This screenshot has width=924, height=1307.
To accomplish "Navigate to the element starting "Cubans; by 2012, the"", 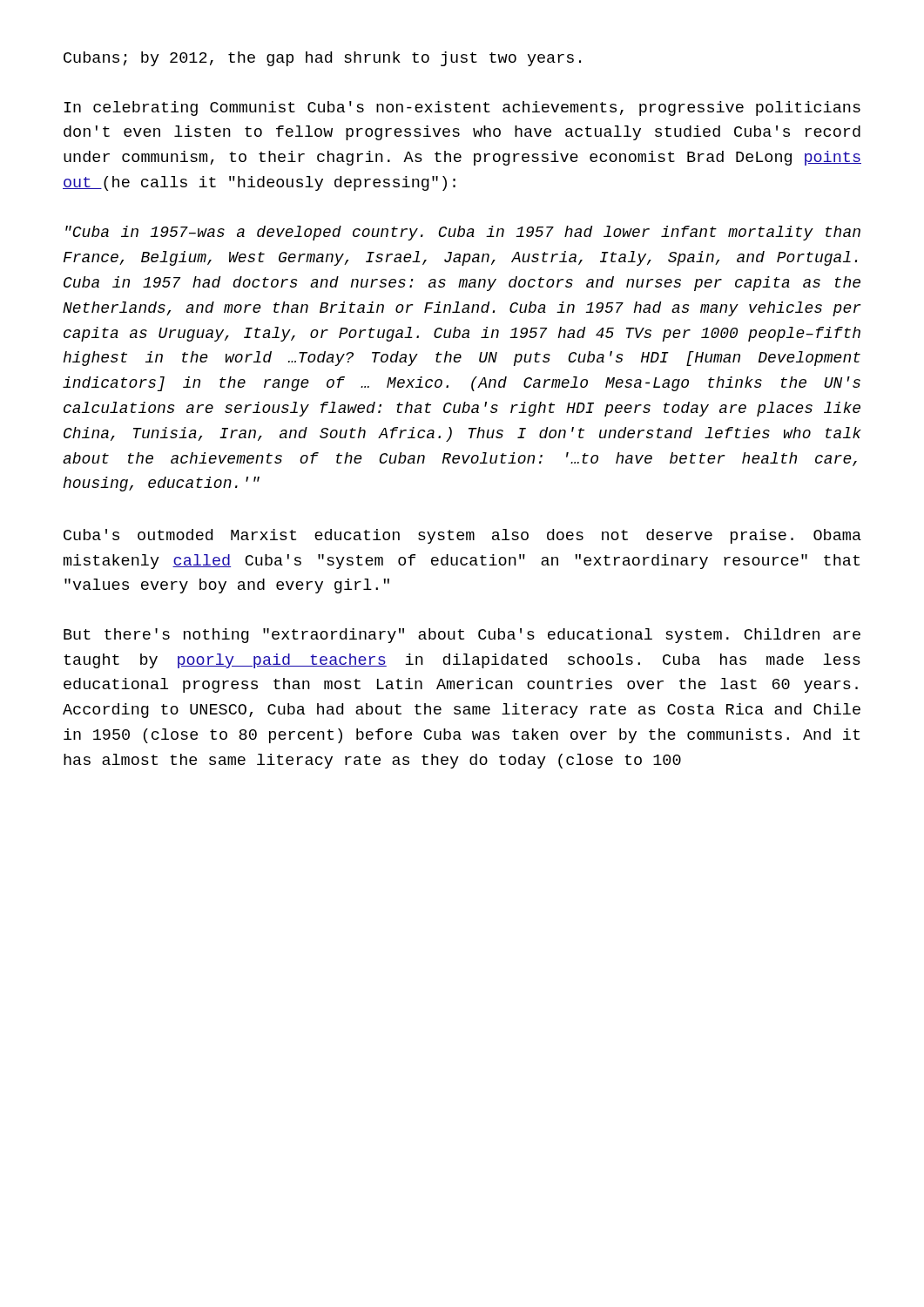I will pos(324,59).
